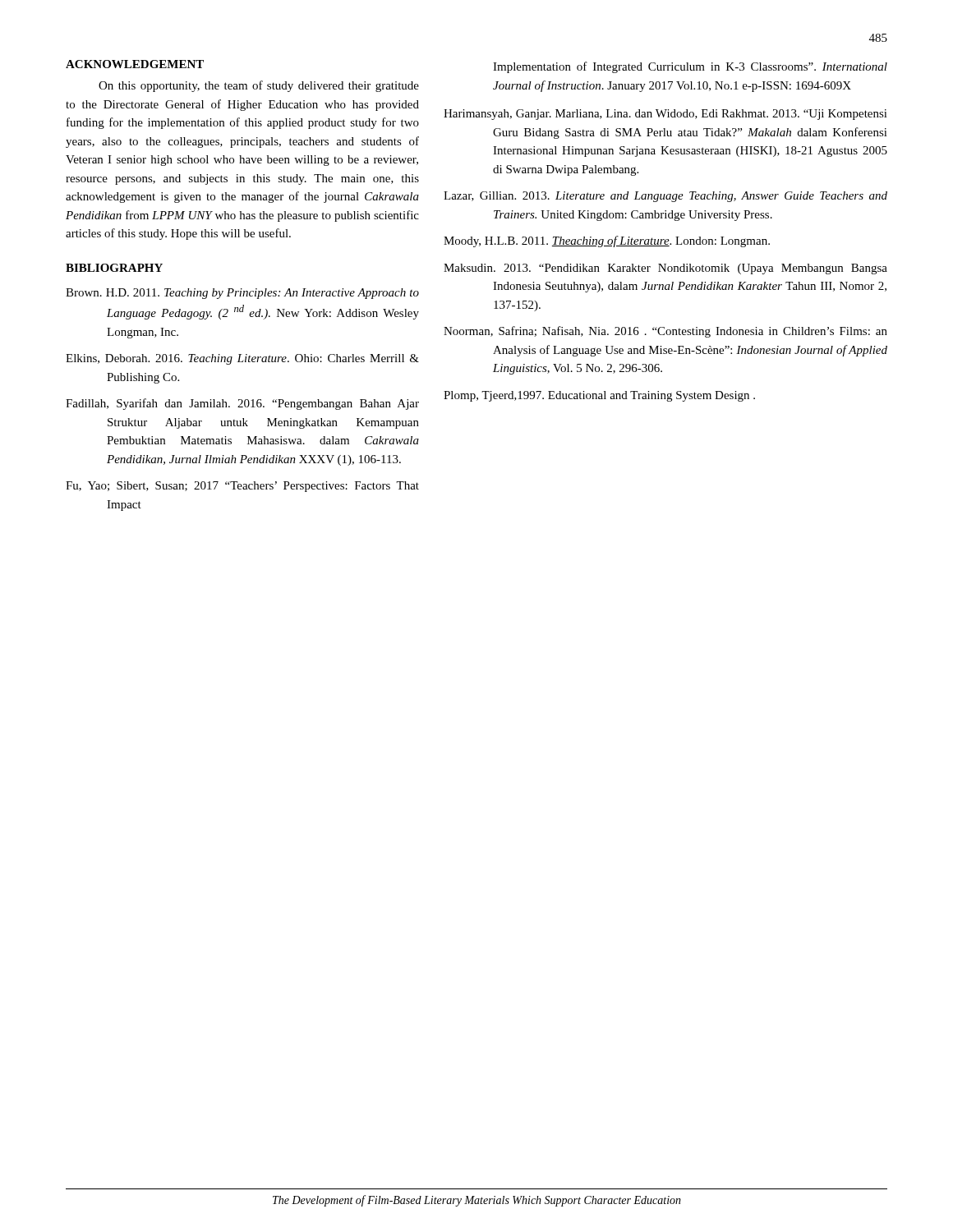Point to the block beginning "Lazar, Gillian. 2013. Literature and Language Teaching, Answer"
The height and width of the screenshot is (1232, 953).
[x=665, y=205]
